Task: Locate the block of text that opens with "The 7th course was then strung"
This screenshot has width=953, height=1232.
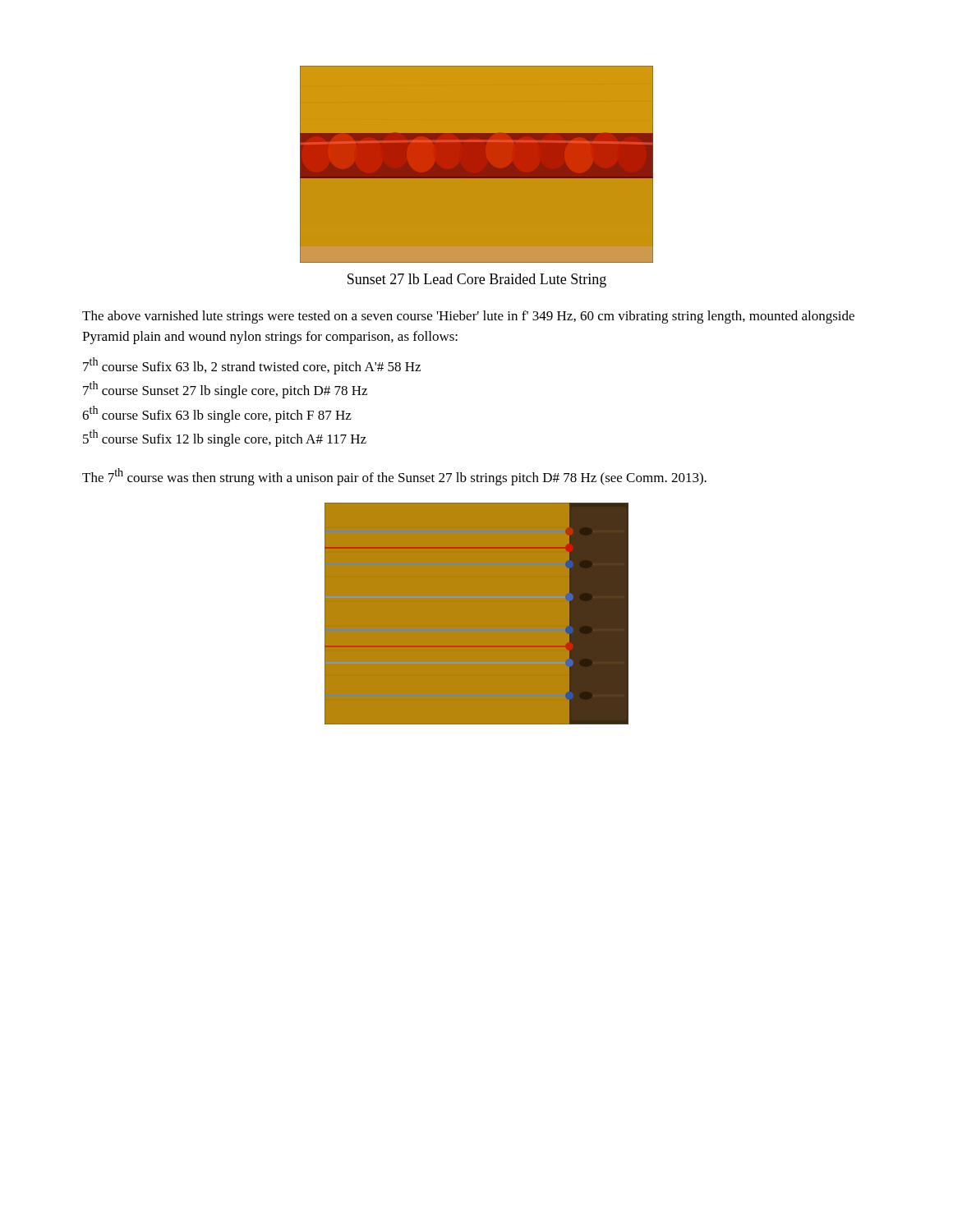Action: pos(395,475)
